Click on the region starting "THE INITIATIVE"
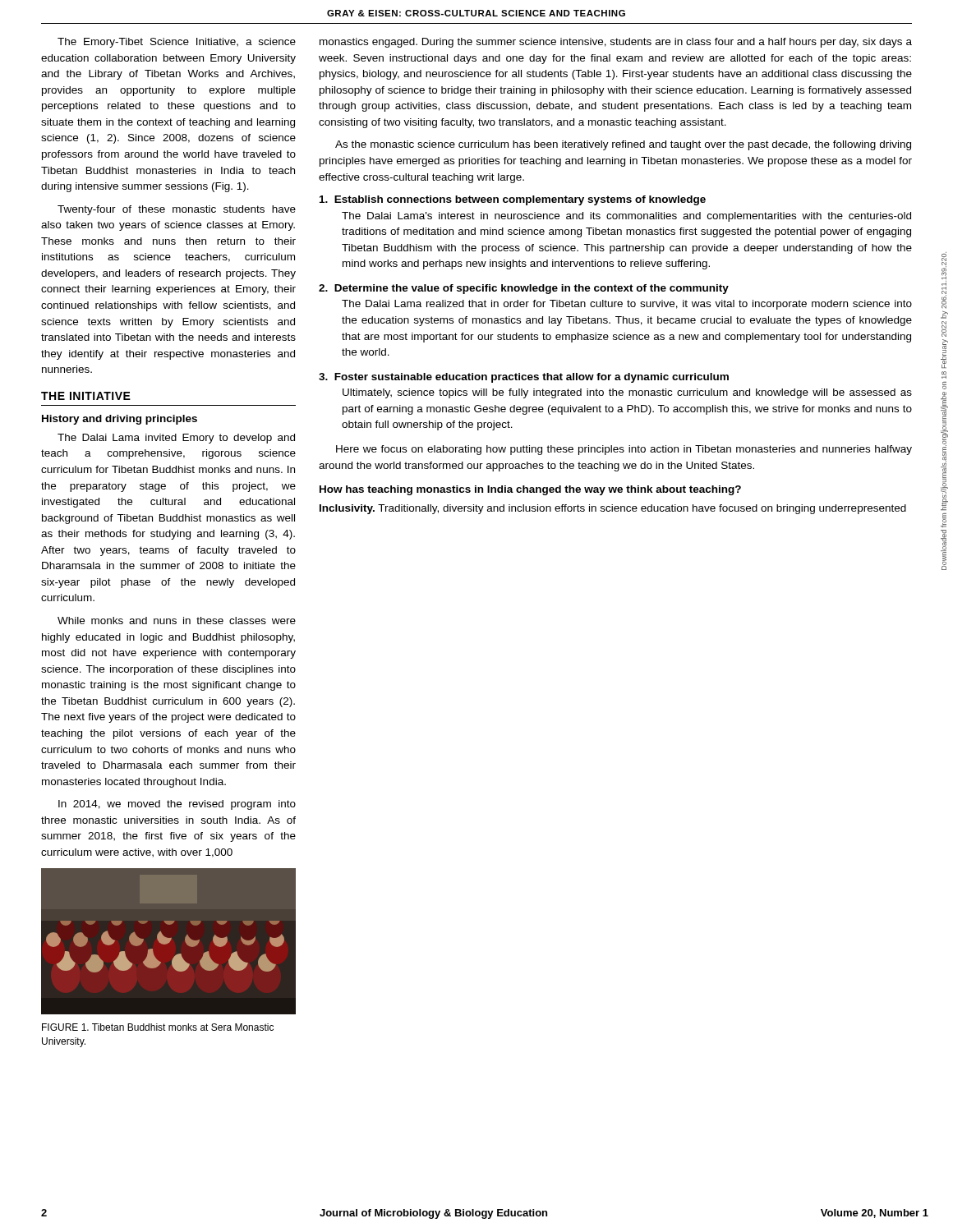The image size is (953, 1232). 86,396
